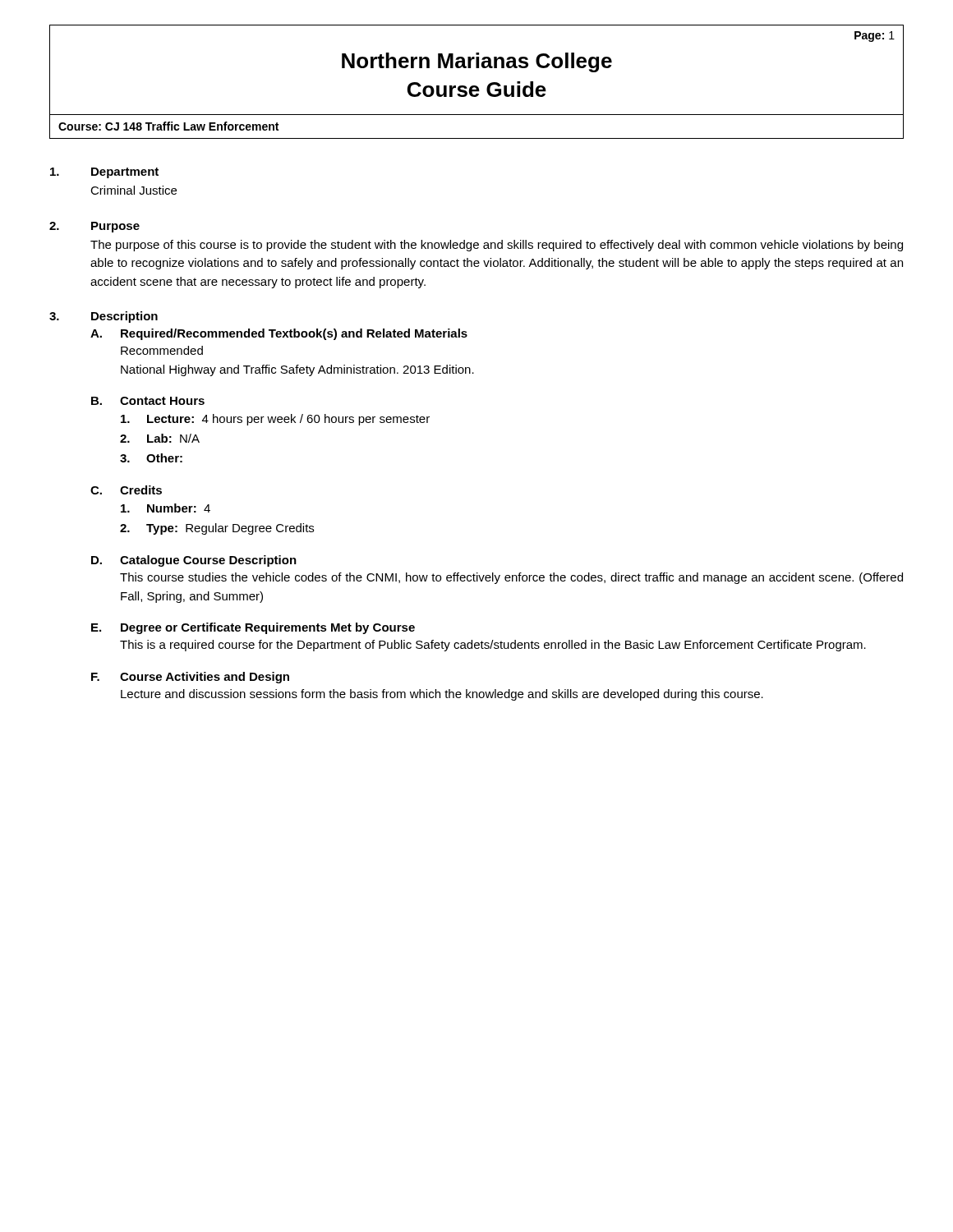Image resolution: width=953 pixels, height=1232 pixels.
Task: Click on the section header that reads "Required/Recommended Textbook(s) and Related Materials"
Action: 294,333
